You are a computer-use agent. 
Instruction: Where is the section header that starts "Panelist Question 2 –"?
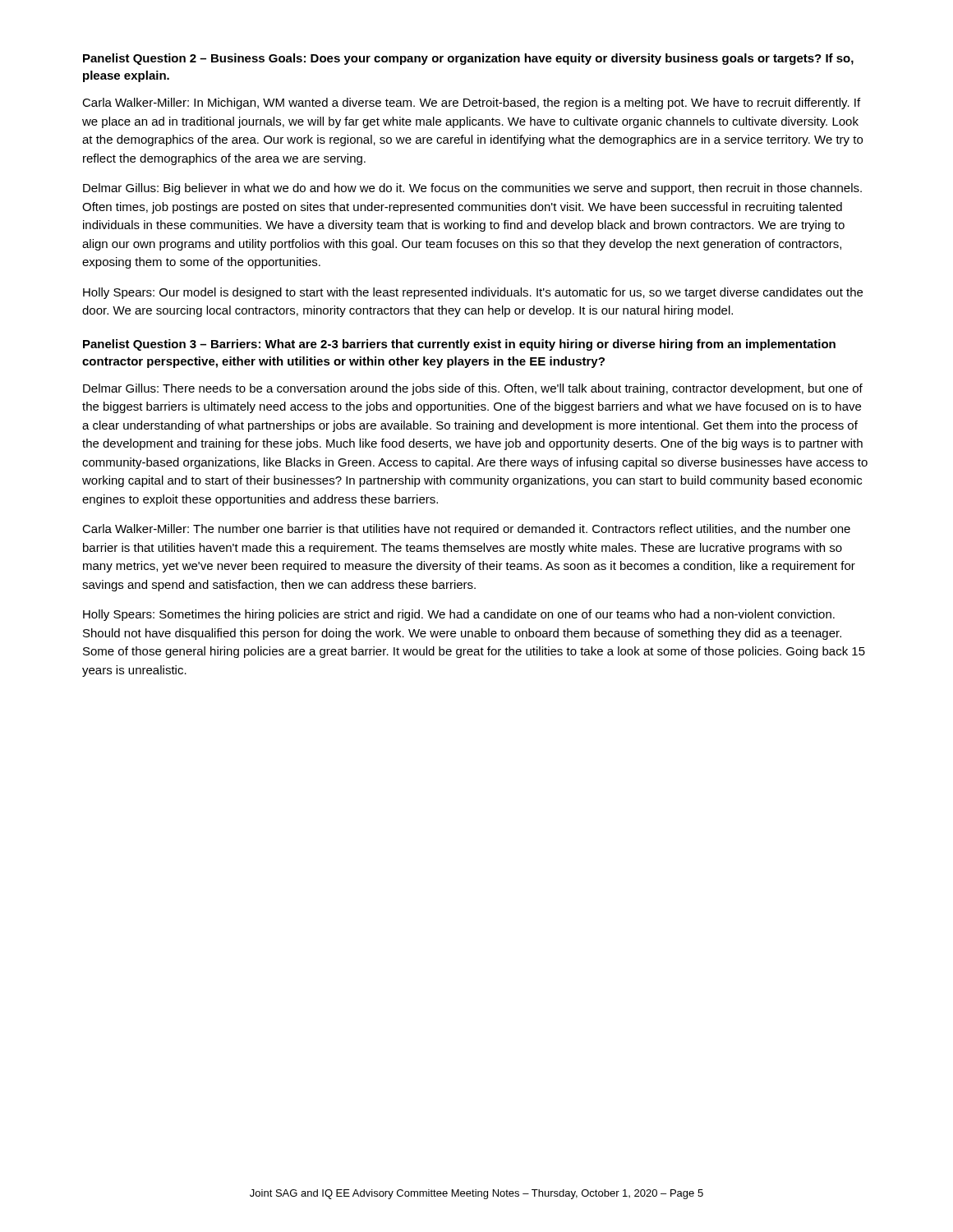pos(468,67)
